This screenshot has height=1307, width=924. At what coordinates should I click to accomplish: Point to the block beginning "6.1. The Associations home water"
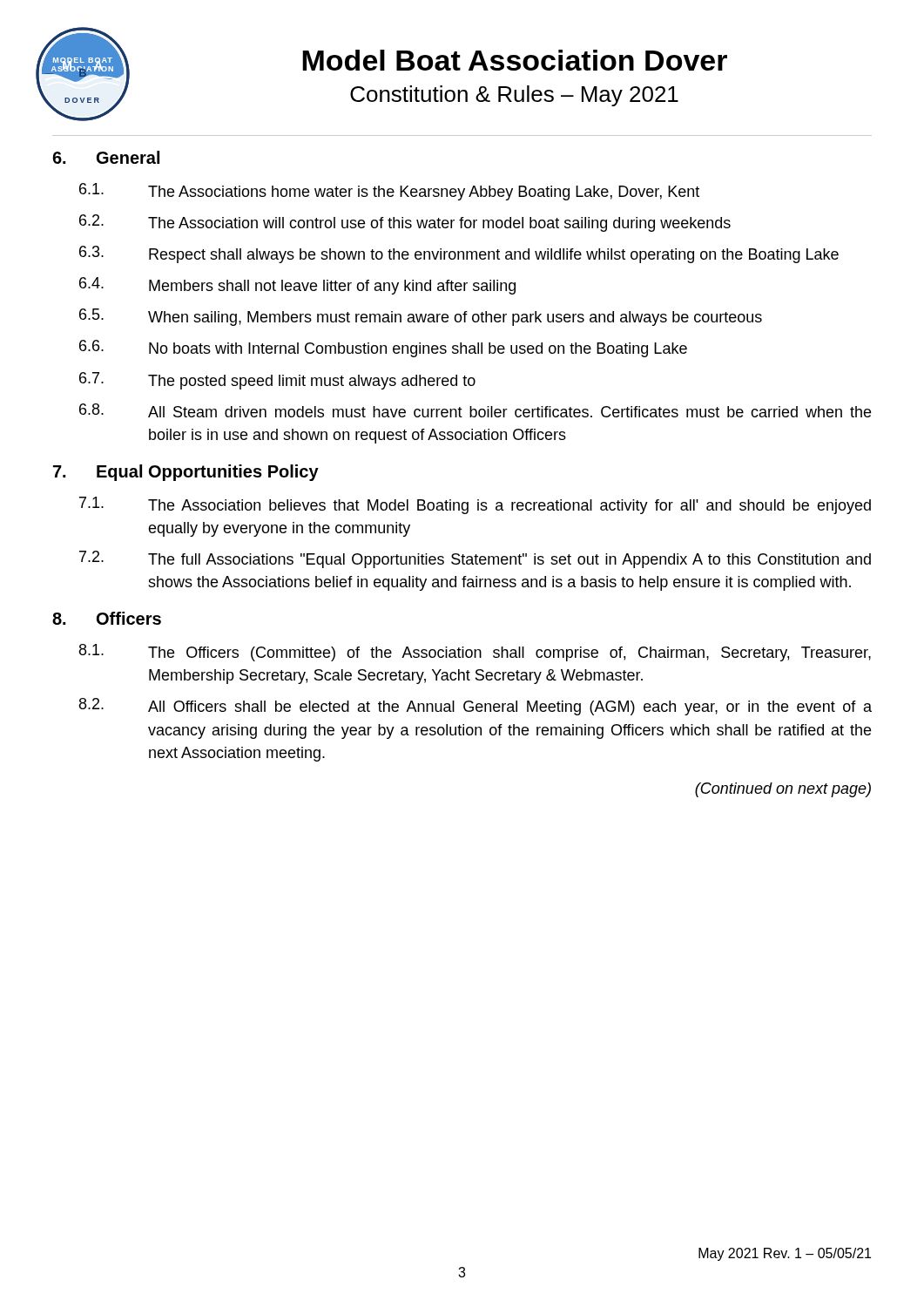click(475, 192)
